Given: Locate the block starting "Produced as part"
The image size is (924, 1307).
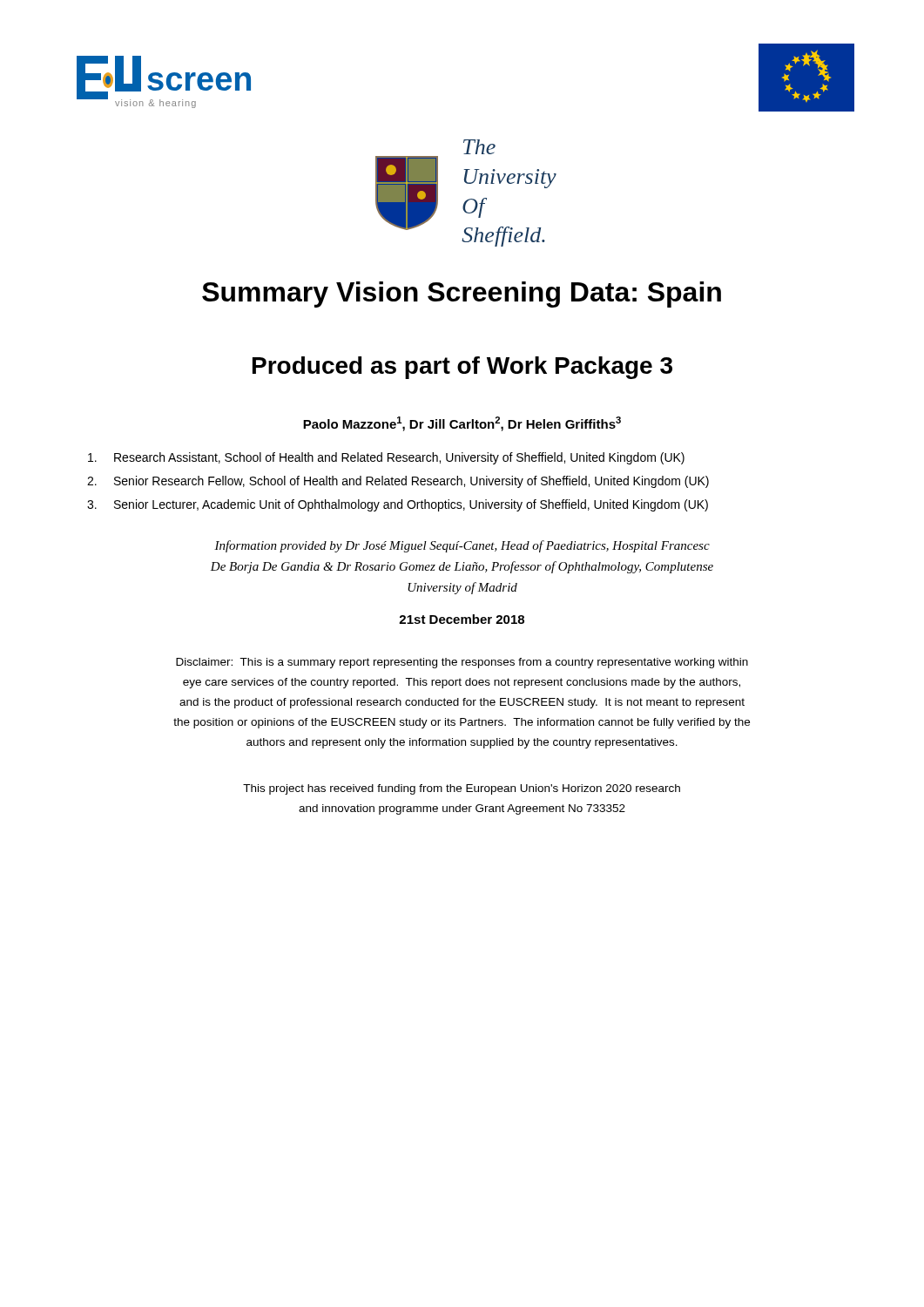Looking at the screenshot, I should [462, 366].
